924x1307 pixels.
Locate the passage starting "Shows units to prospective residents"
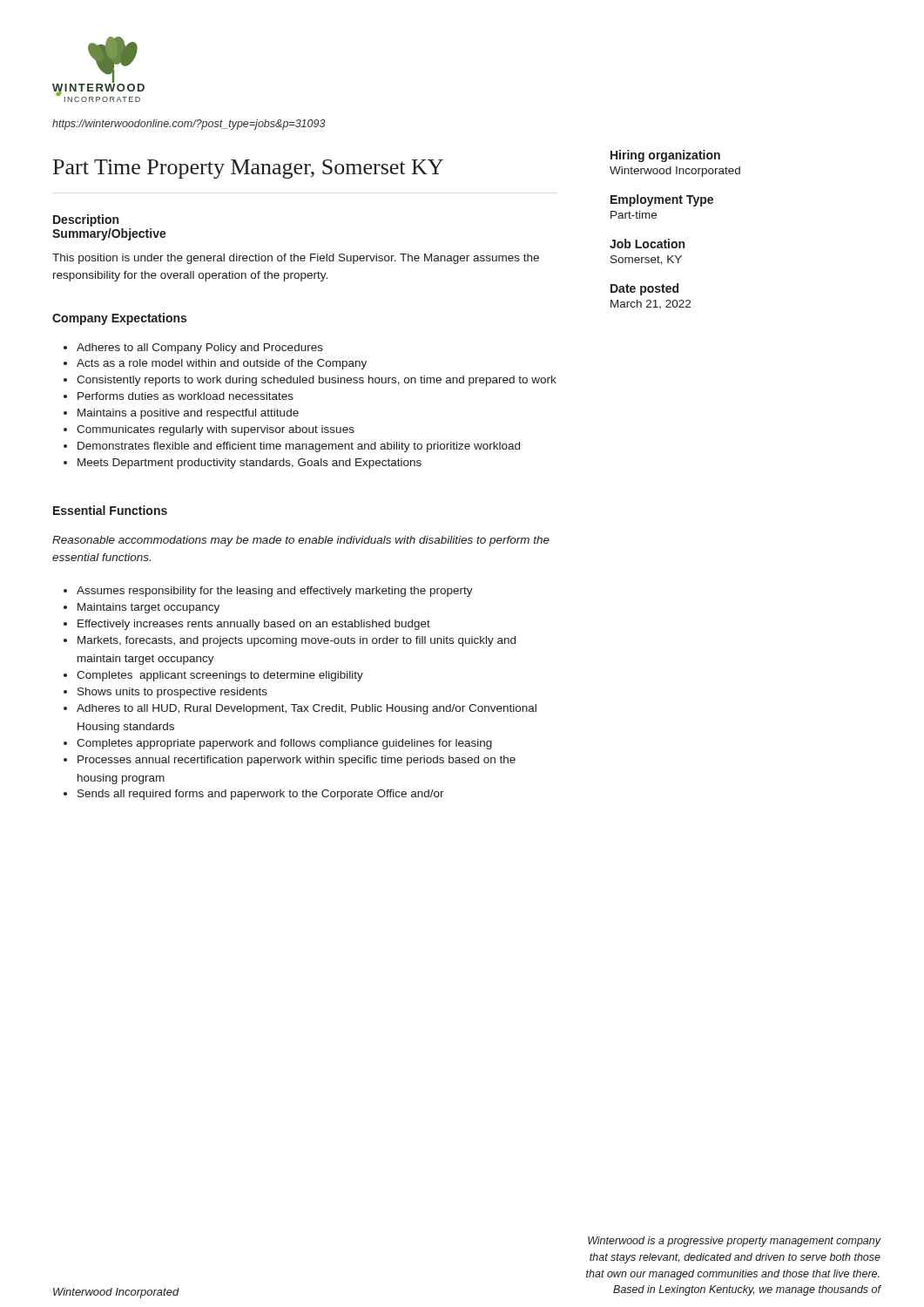165,693
